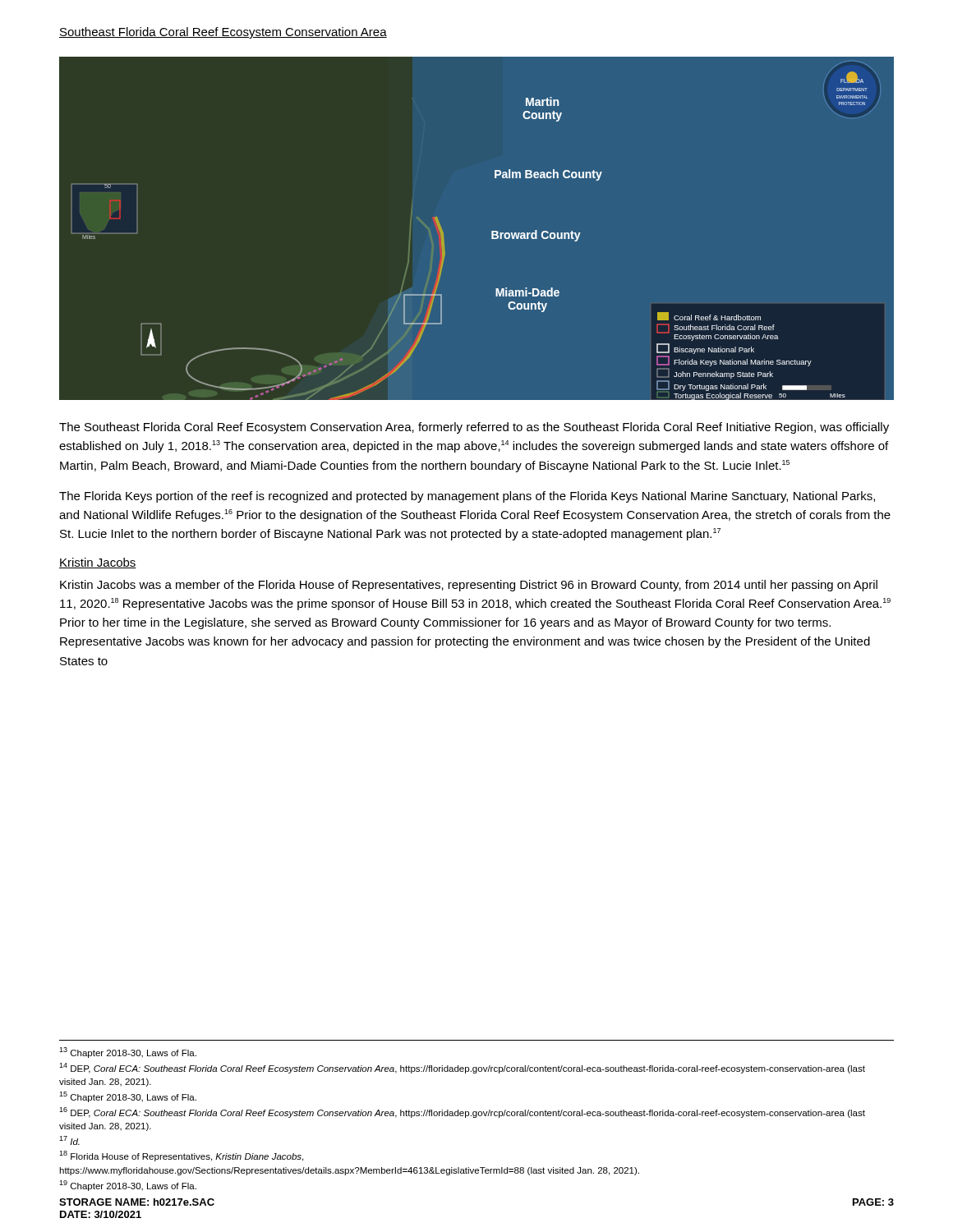Image resolution: width=953 pixels, height=1232 pixels.
Task: Click on the map
Action: coord(476,230)
